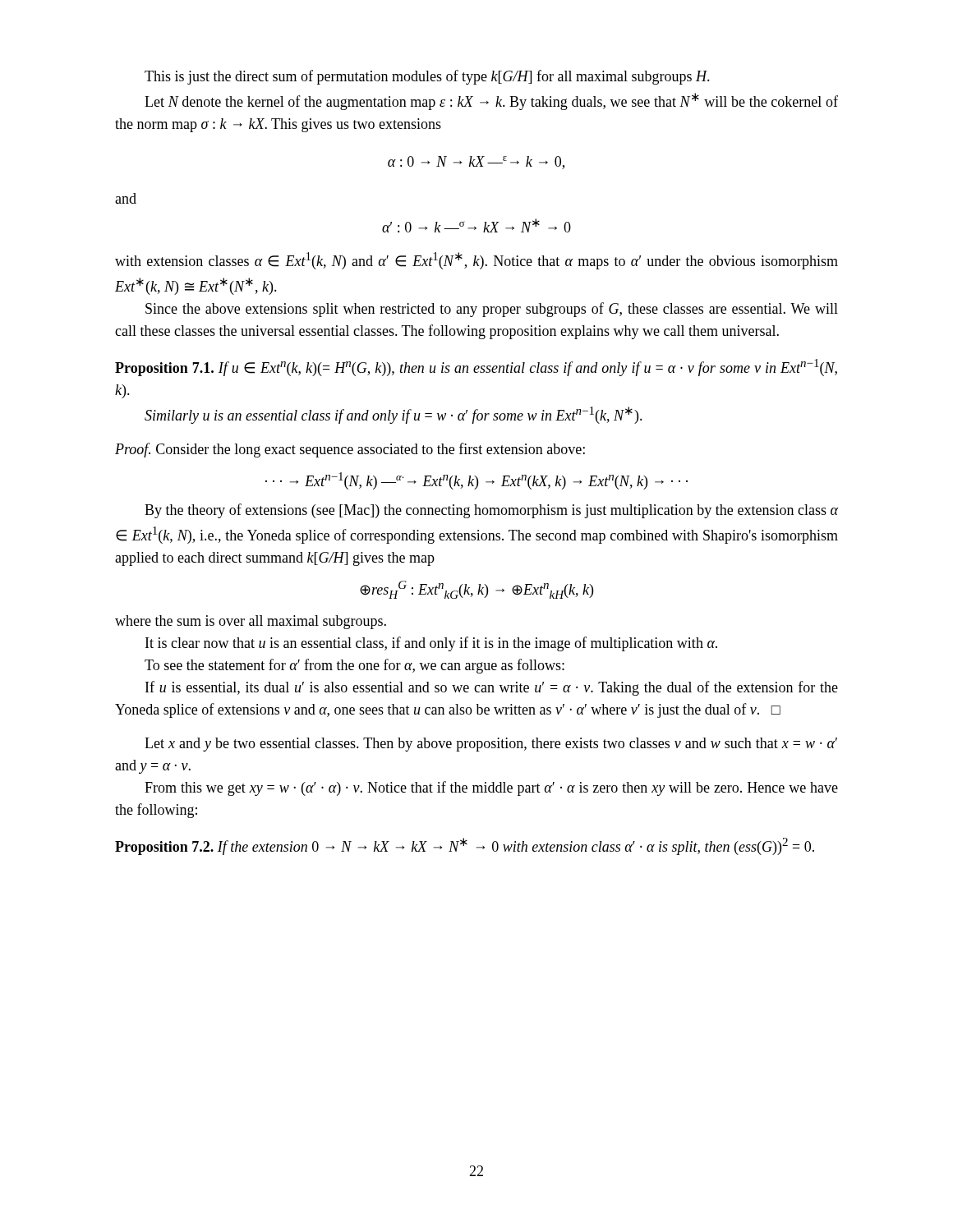Locate the formula that opens with "α : 0 → N → kX —ε→"

coord(476,162)
